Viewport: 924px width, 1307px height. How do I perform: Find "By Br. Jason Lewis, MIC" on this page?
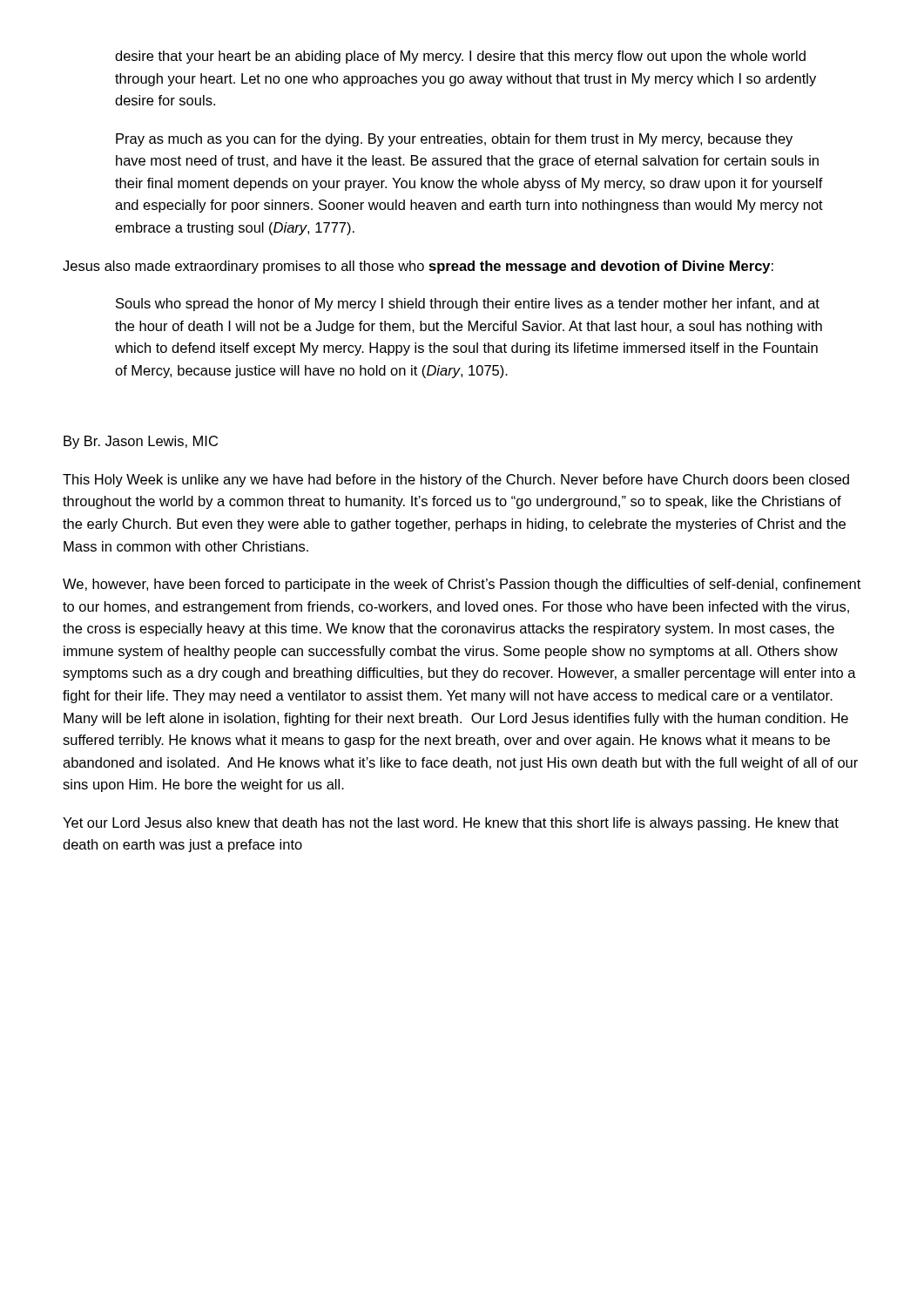pyautogui.click(x=141, y=441)
